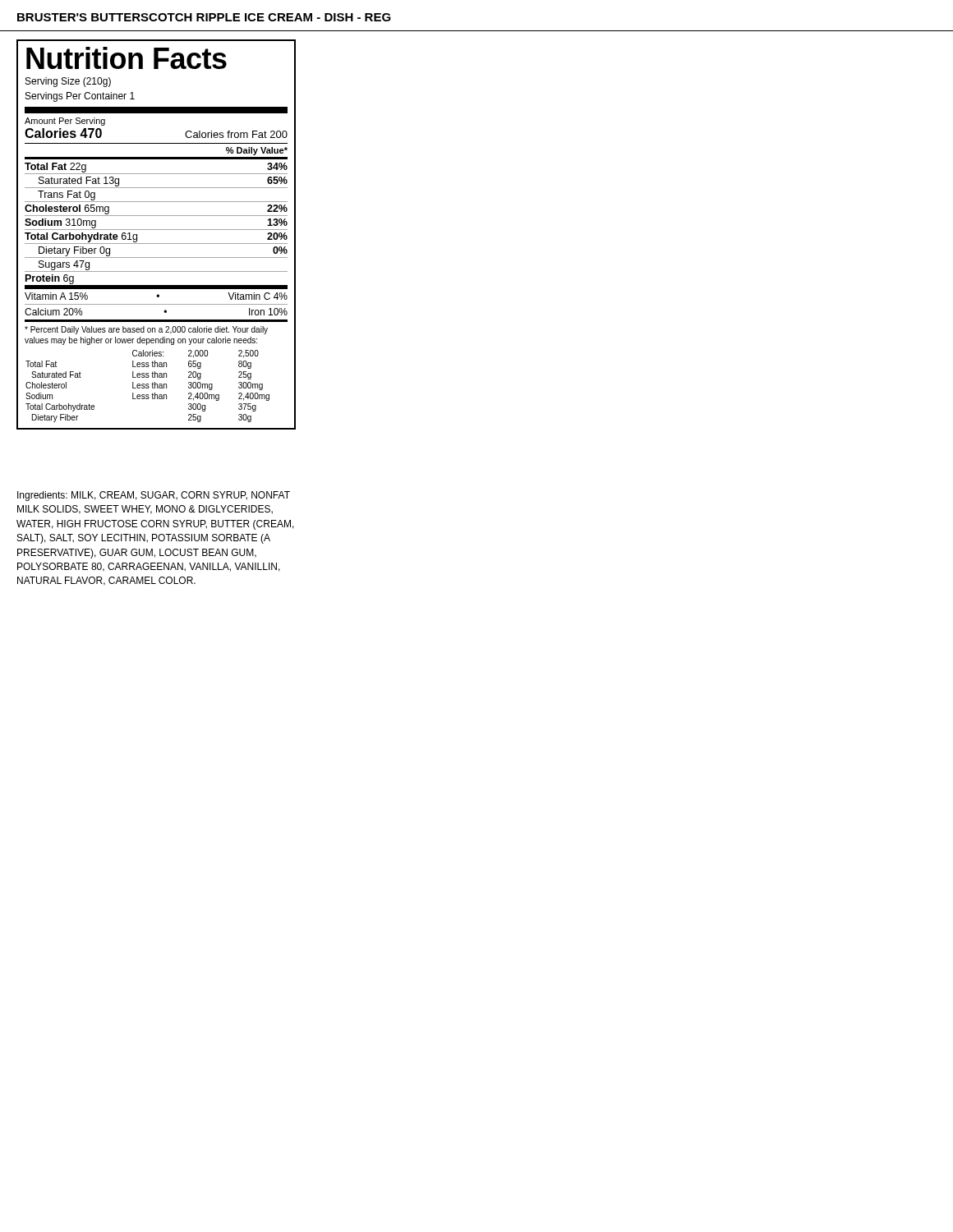Select the table that reads "Less than"

click(156, 235)
